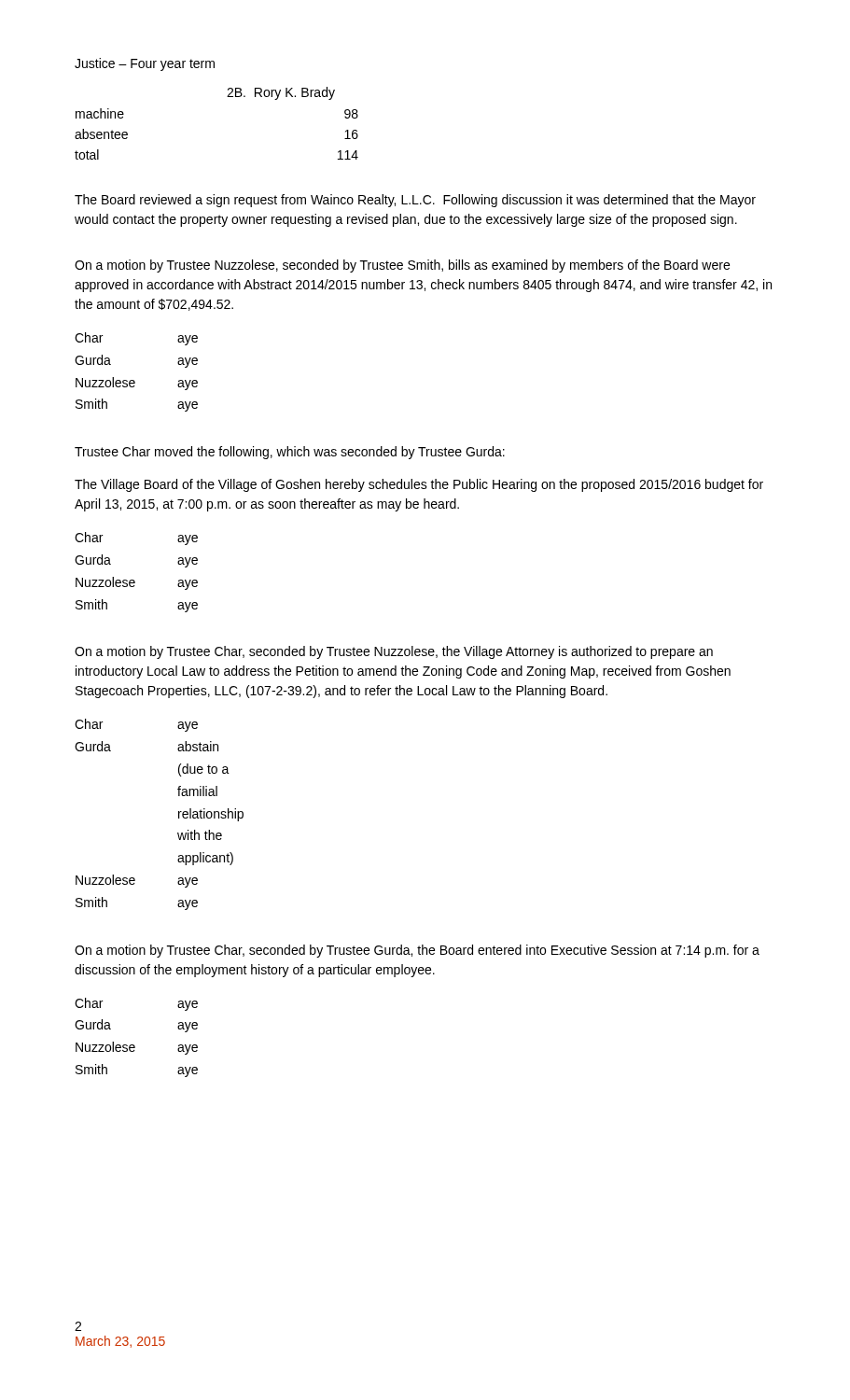Click on the text block that says "On a motion by Trustee Nuzzolese,"
Viewport: 850px width, 1400px height.
tap(424, 285)
